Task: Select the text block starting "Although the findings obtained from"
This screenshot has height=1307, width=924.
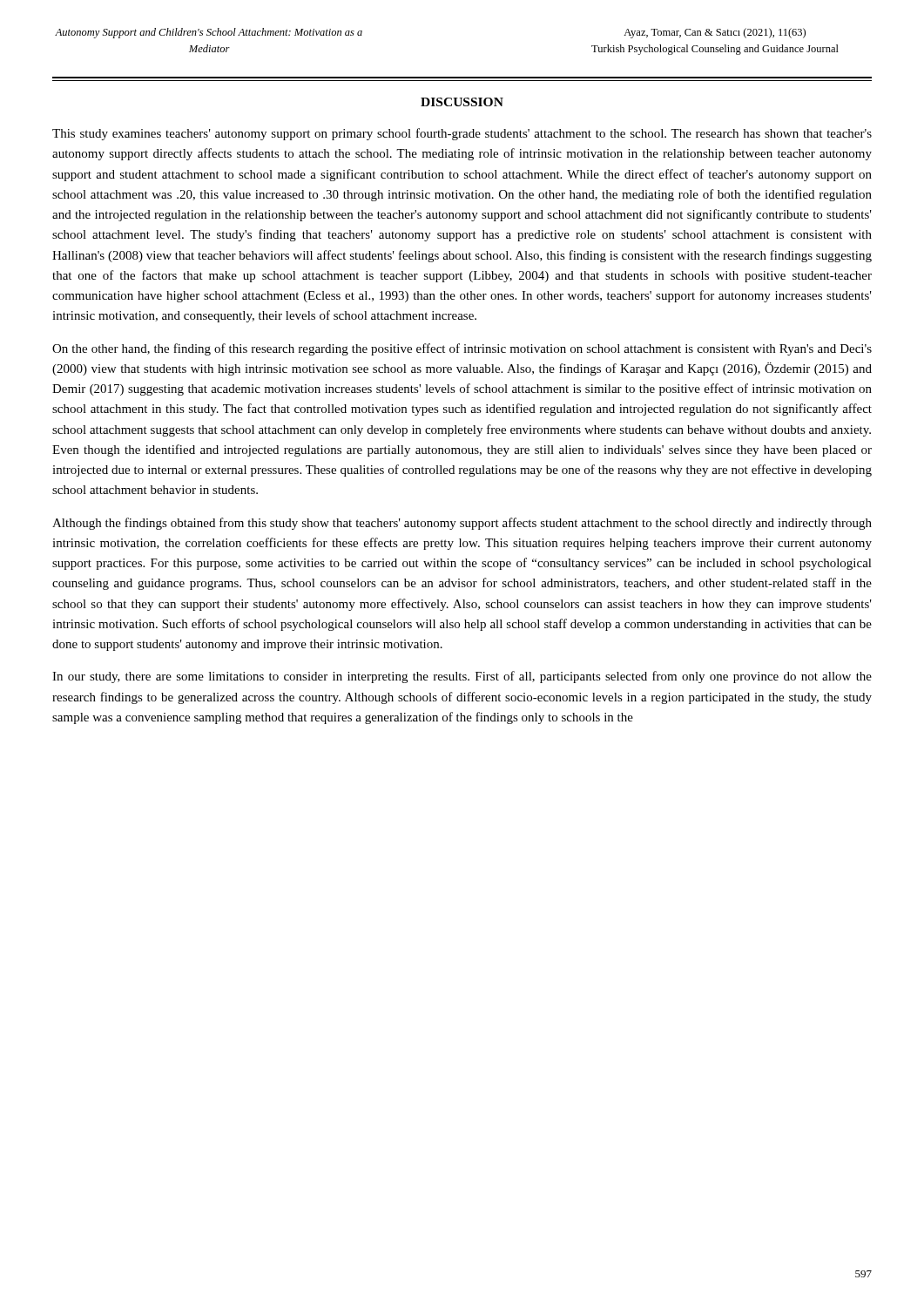Action: point(462,583)
